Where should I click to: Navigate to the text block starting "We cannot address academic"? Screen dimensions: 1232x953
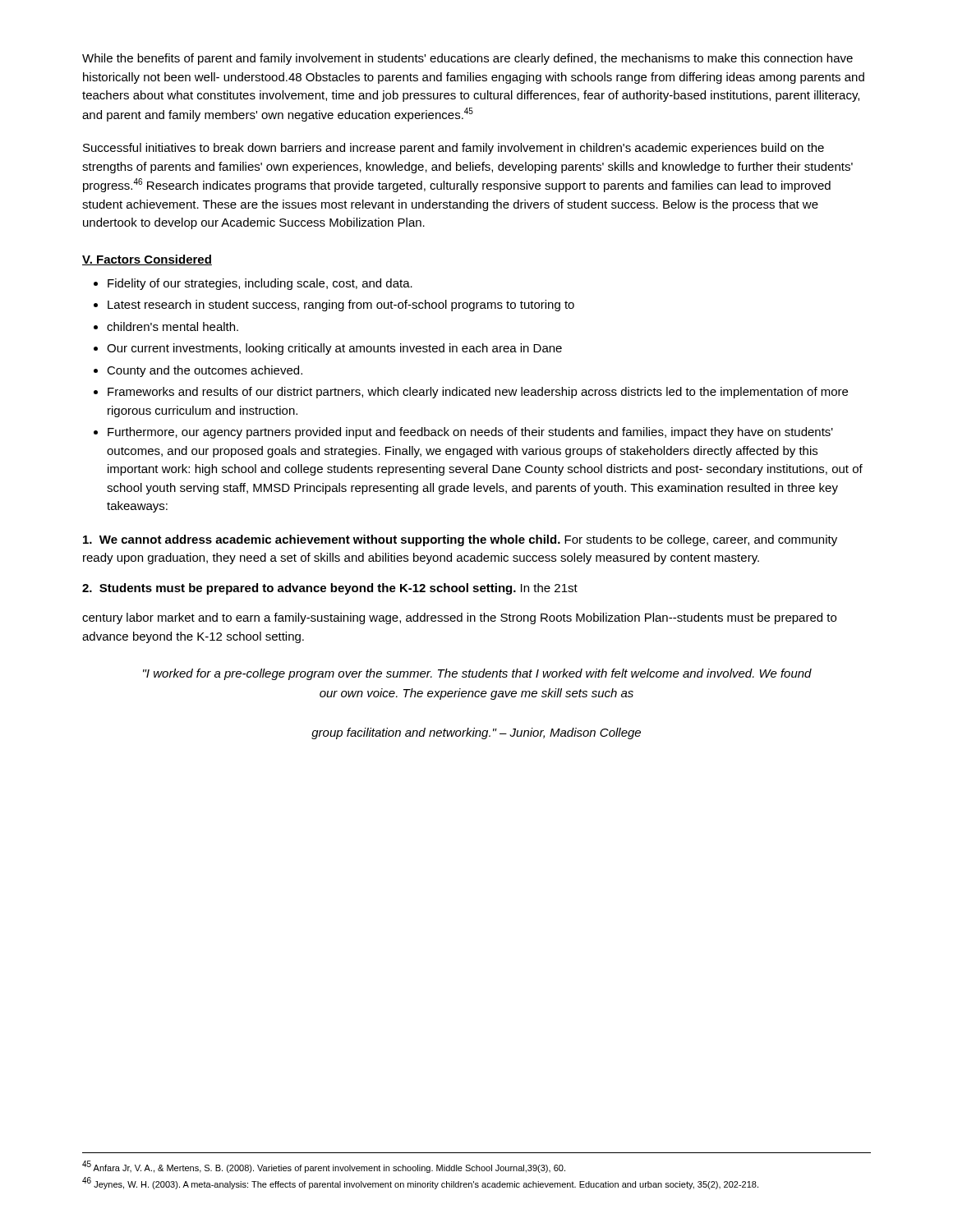point(460,548)
